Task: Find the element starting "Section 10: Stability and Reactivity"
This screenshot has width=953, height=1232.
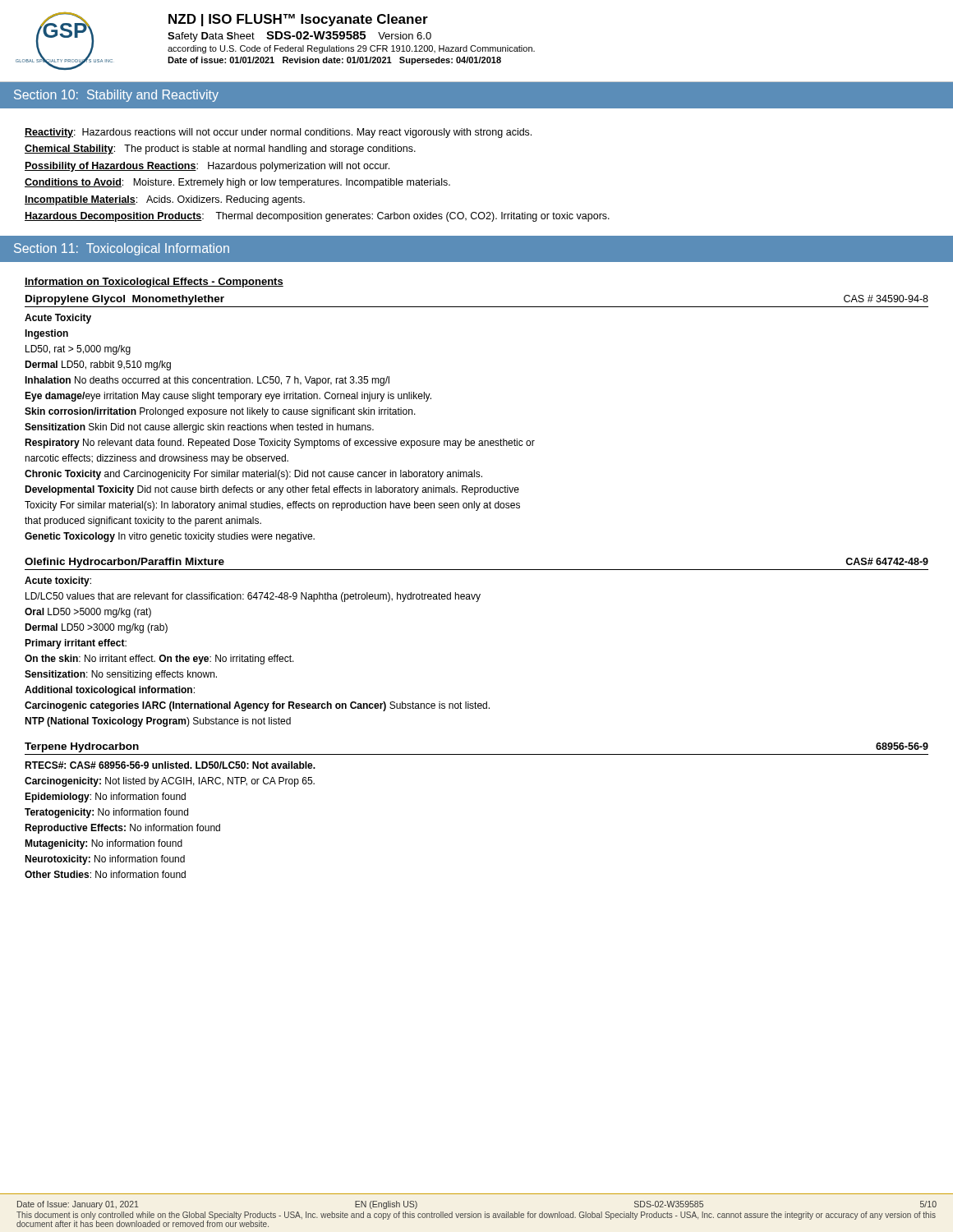Action: point(116,96)
